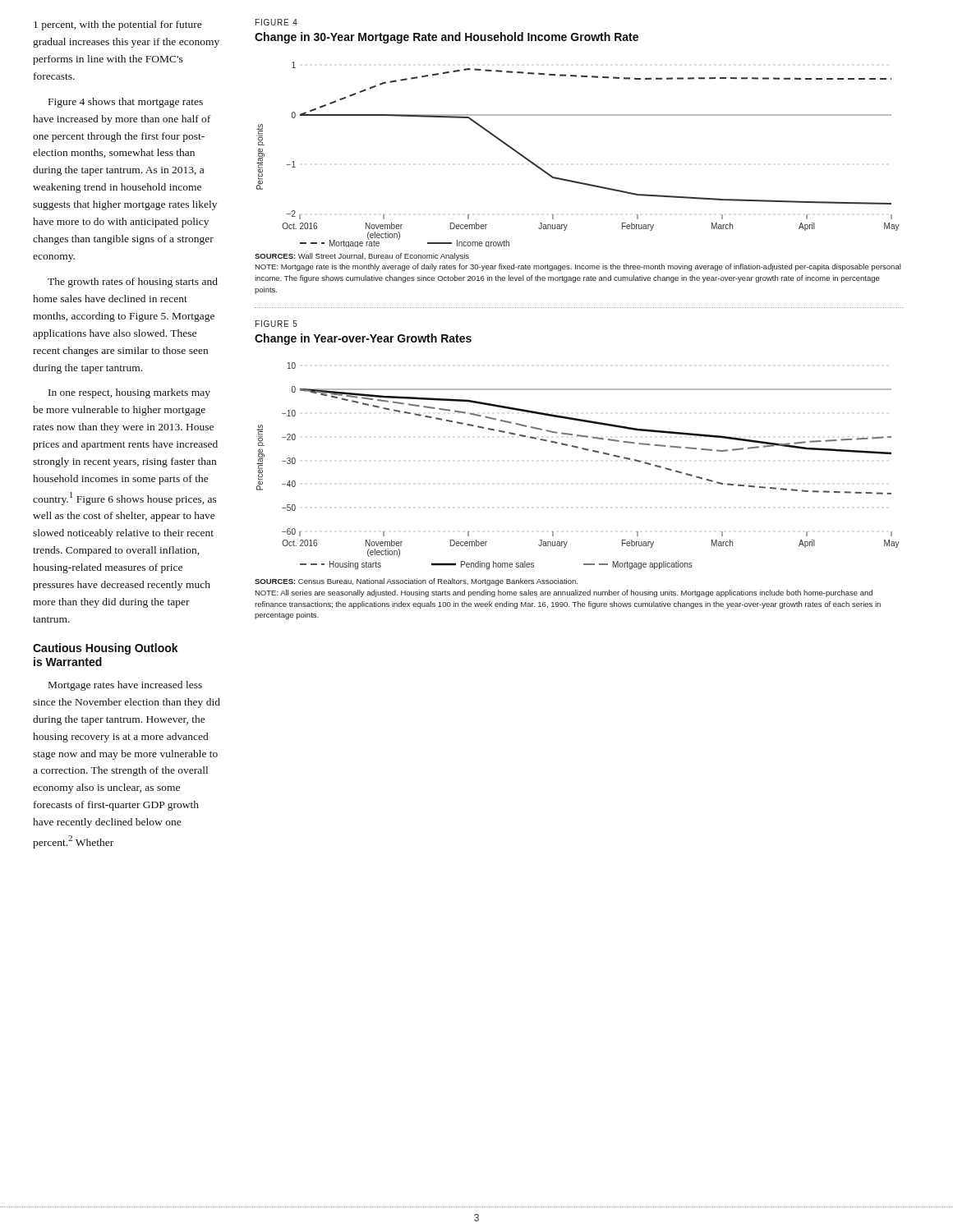Point to the text block starting "SOURCES: Wall Street Journal, Bureau of Economic Analysis"

(578, 272)
